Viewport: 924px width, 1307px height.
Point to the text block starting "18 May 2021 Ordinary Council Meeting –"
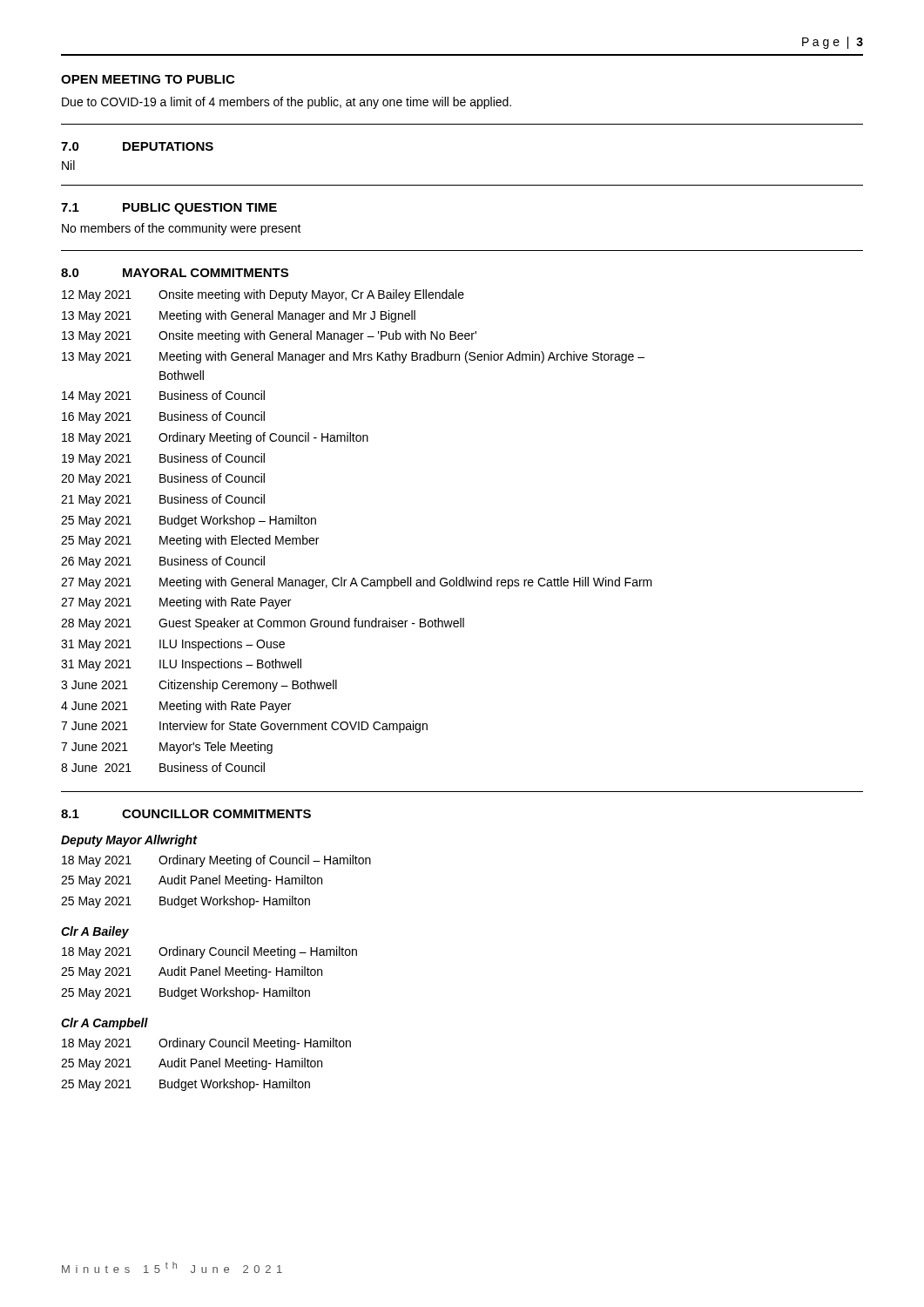click(x=209, y=952)
